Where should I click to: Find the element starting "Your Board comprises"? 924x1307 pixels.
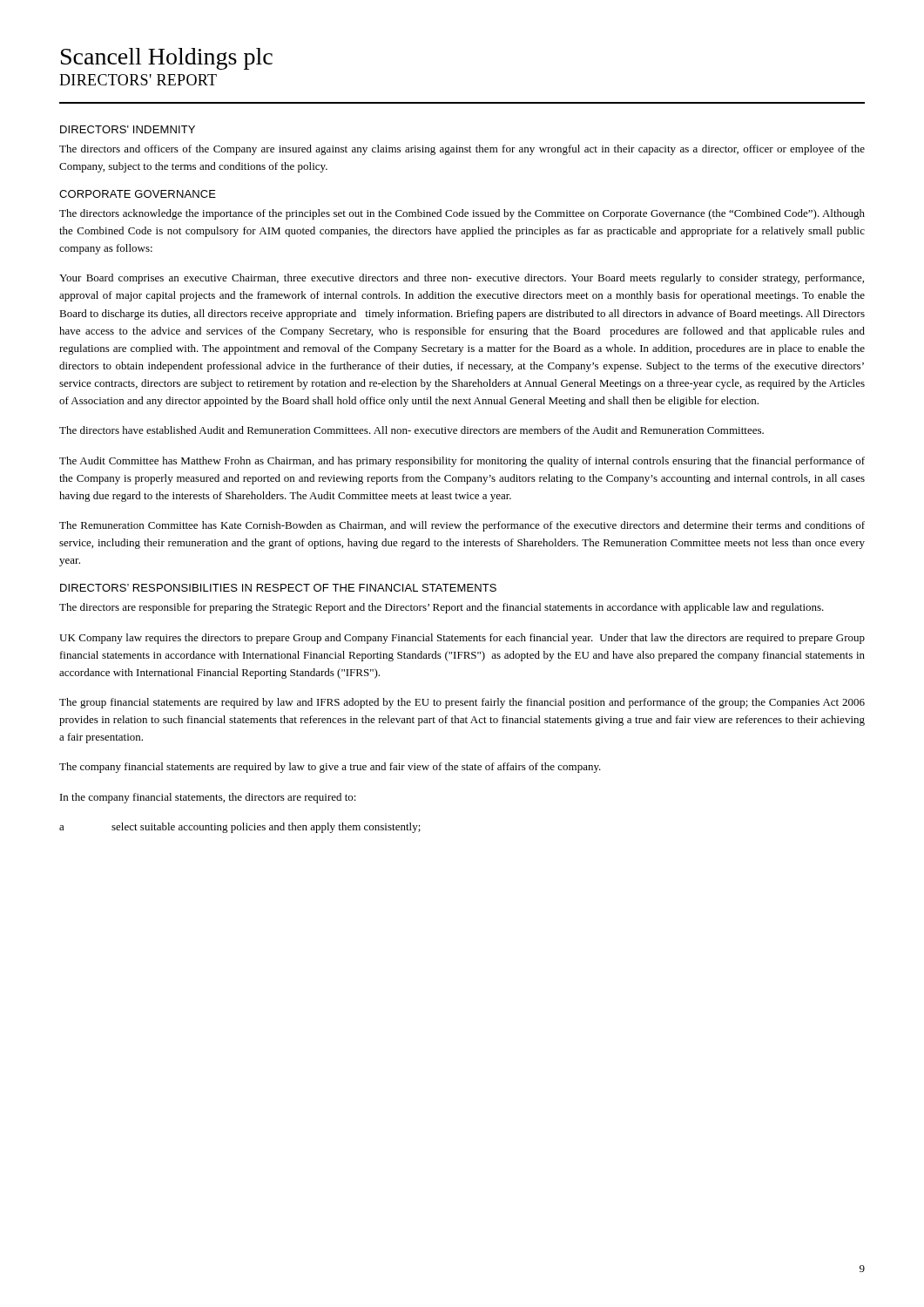(462, 340)
